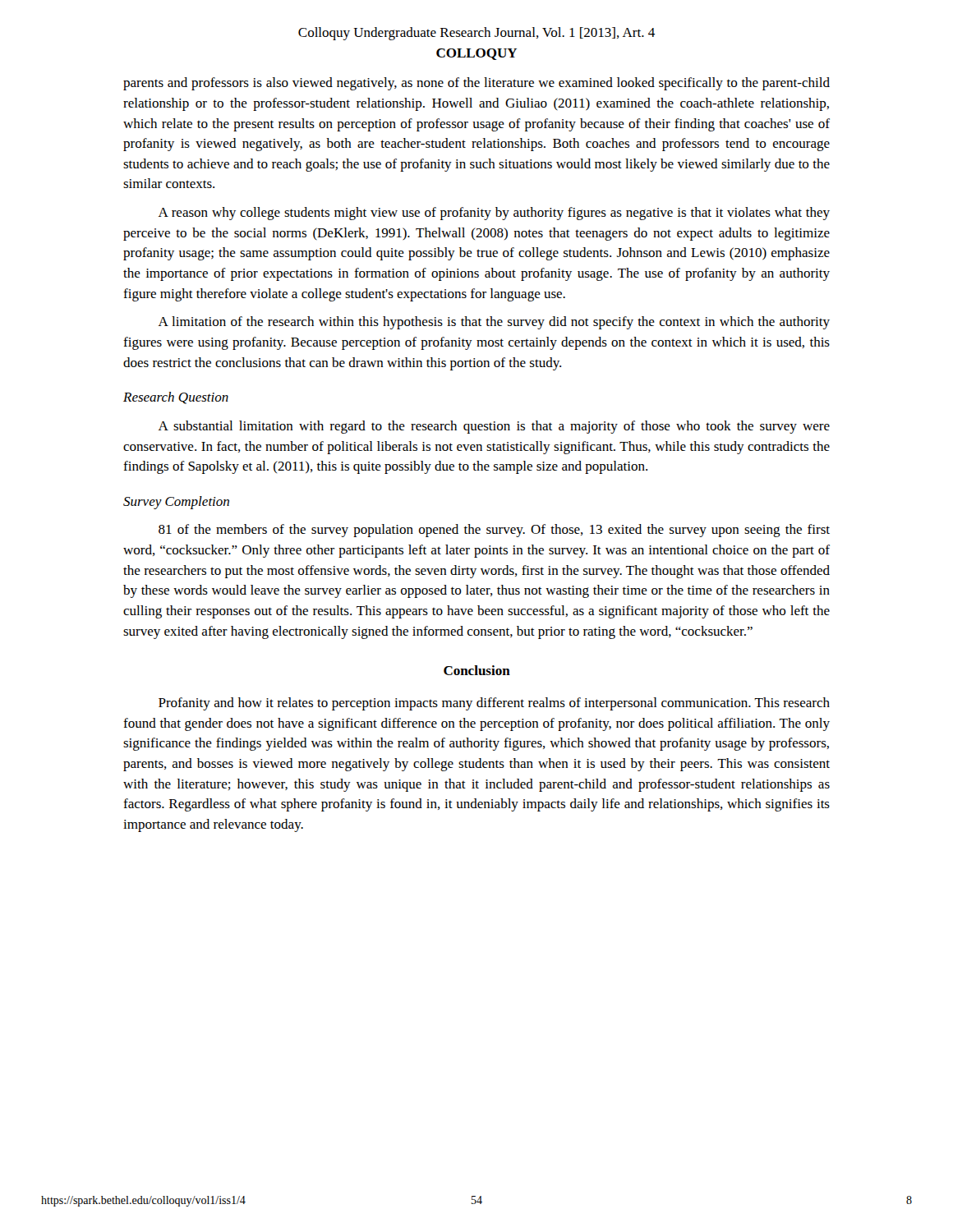The image size is (953, 1232).
Task: Navigate to the element starting "parents and professors is also viewed negatively, as"
Action: 476,134
